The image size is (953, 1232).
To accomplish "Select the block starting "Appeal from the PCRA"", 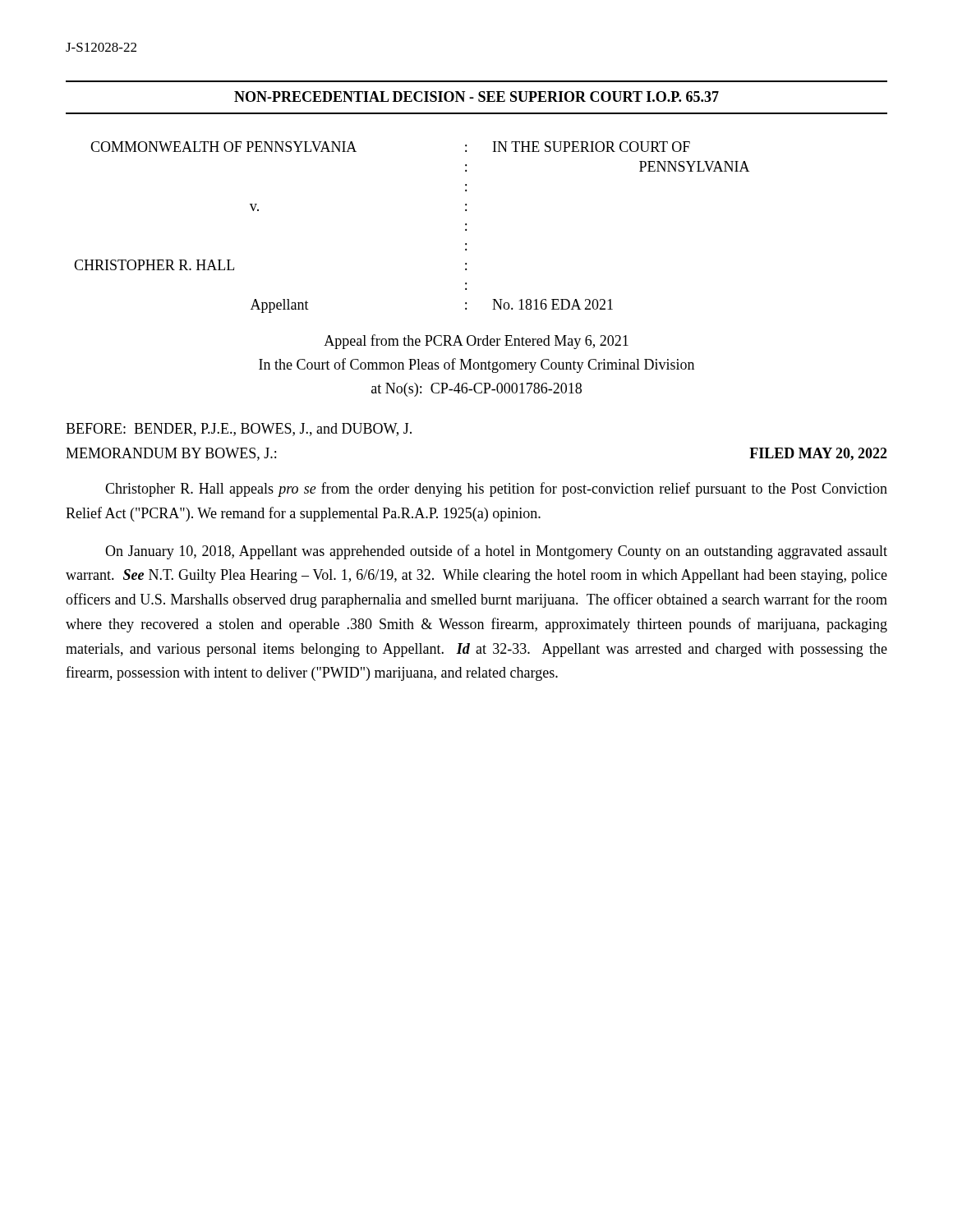I will [x=476, y=364].
